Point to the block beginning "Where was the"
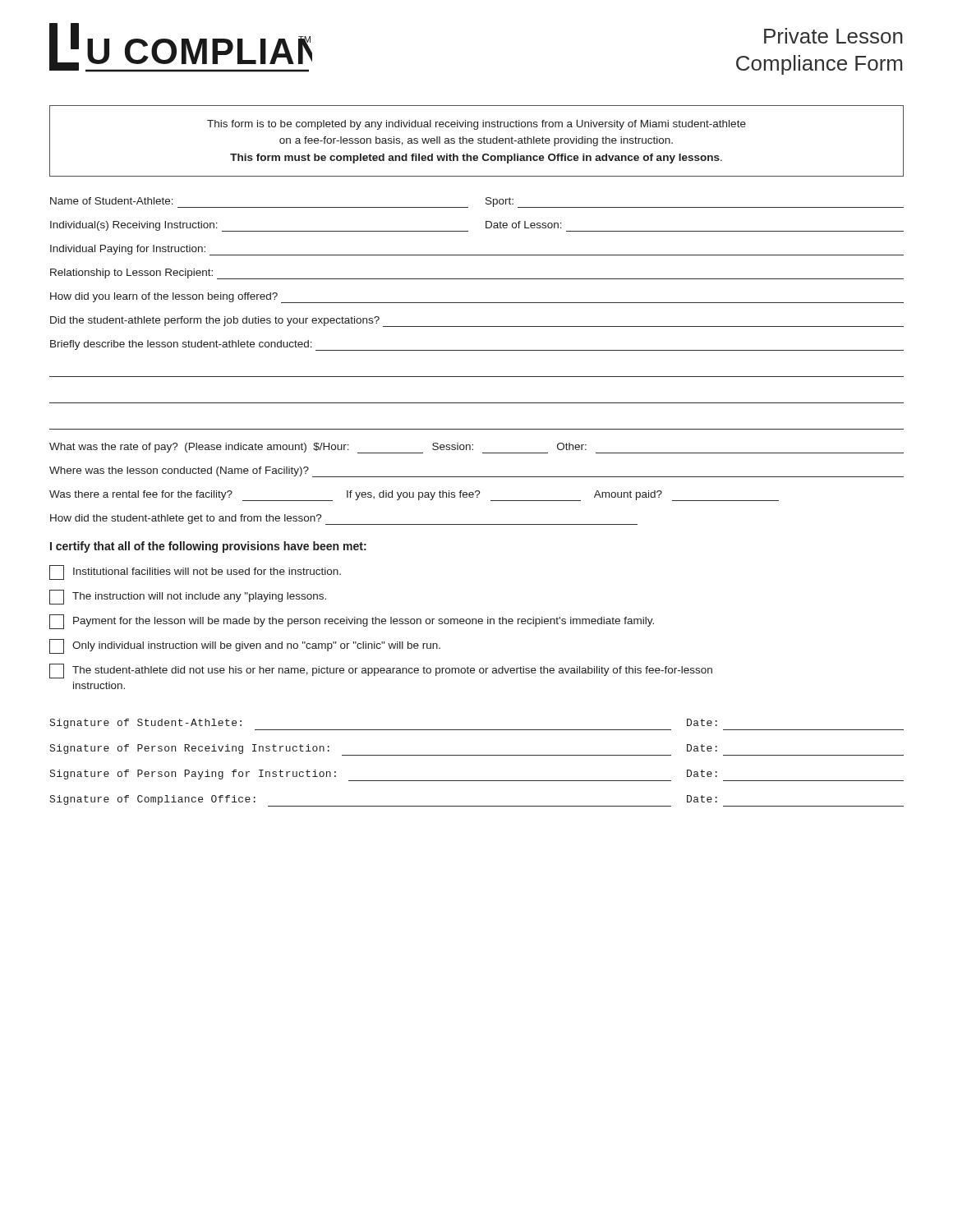 (x=476, y=470)
